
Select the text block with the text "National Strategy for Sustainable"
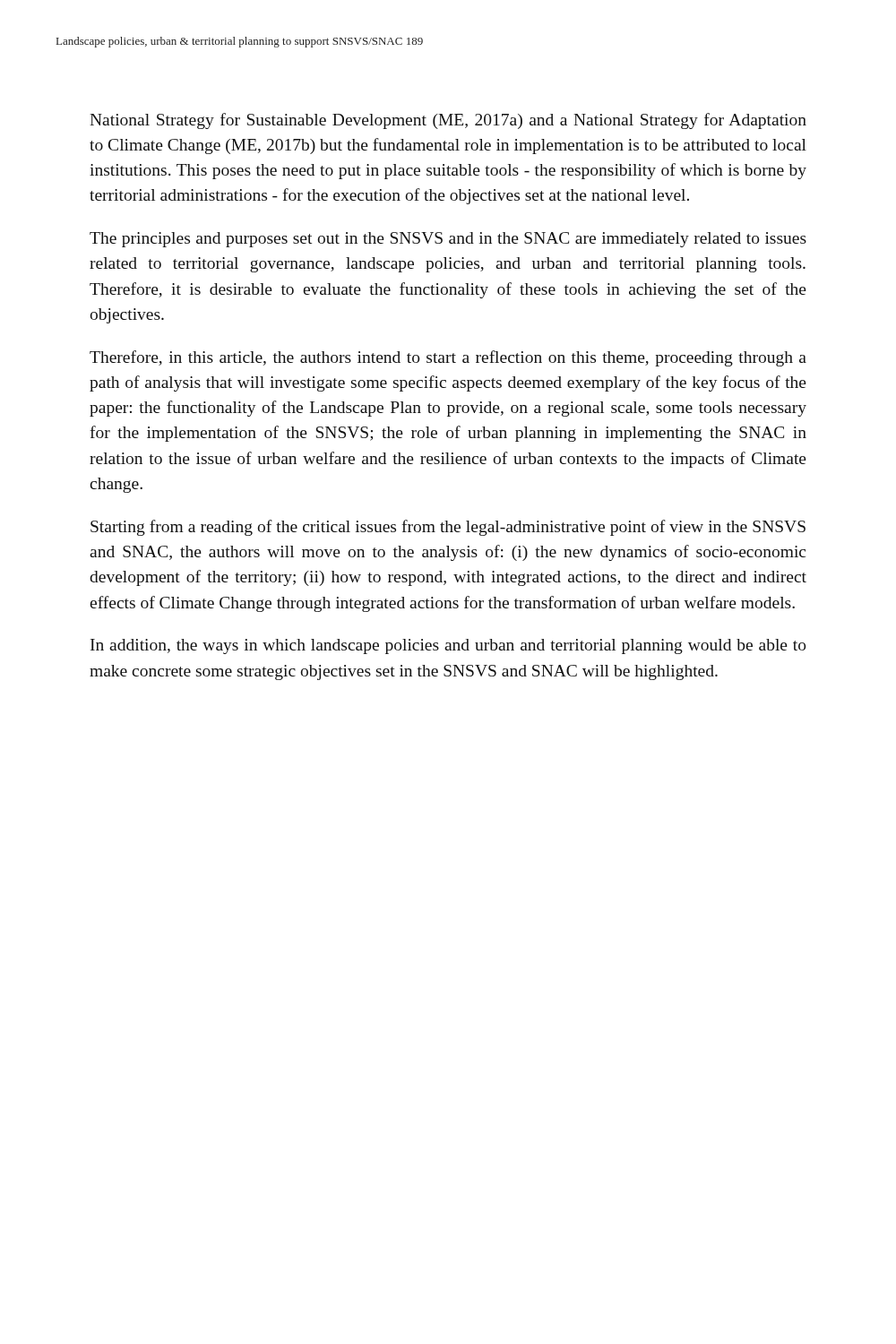(x=448, y=395)
